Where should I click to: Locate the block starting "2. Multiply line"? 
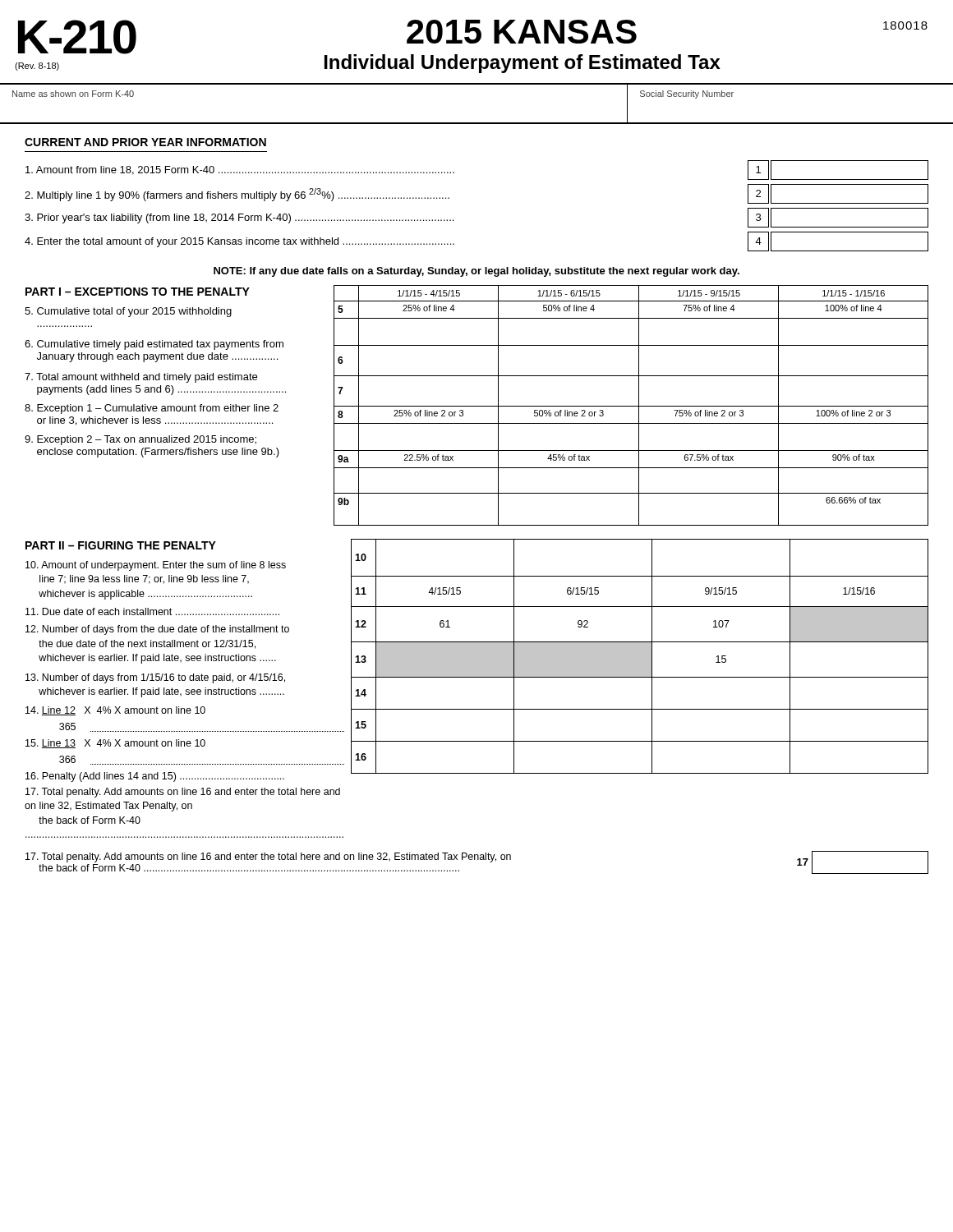pos(149,193)
